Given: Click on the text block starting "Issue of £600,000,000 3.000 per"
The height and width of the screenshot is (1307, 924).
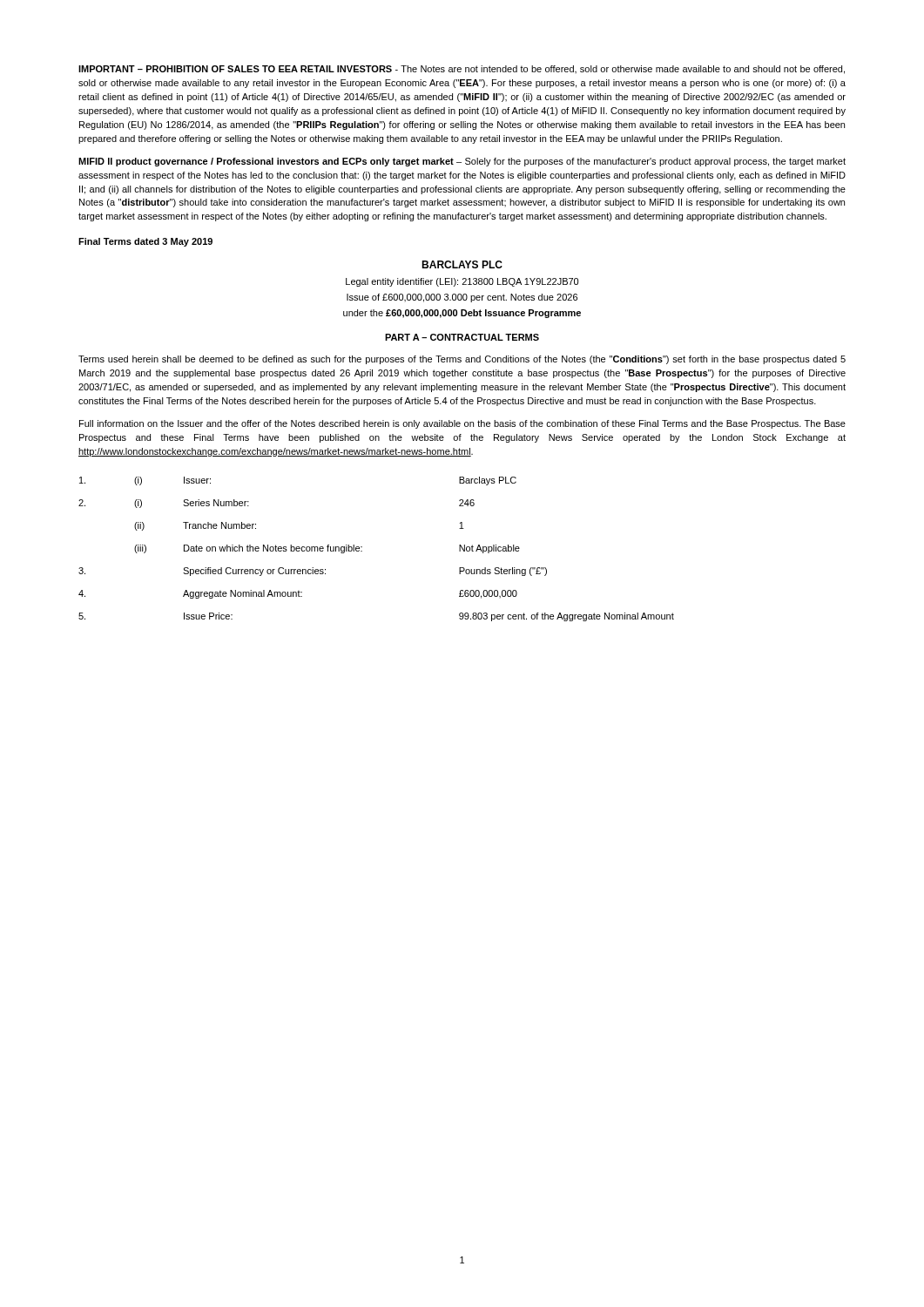Looking at the screenshot, I should [x=462, y=297].
